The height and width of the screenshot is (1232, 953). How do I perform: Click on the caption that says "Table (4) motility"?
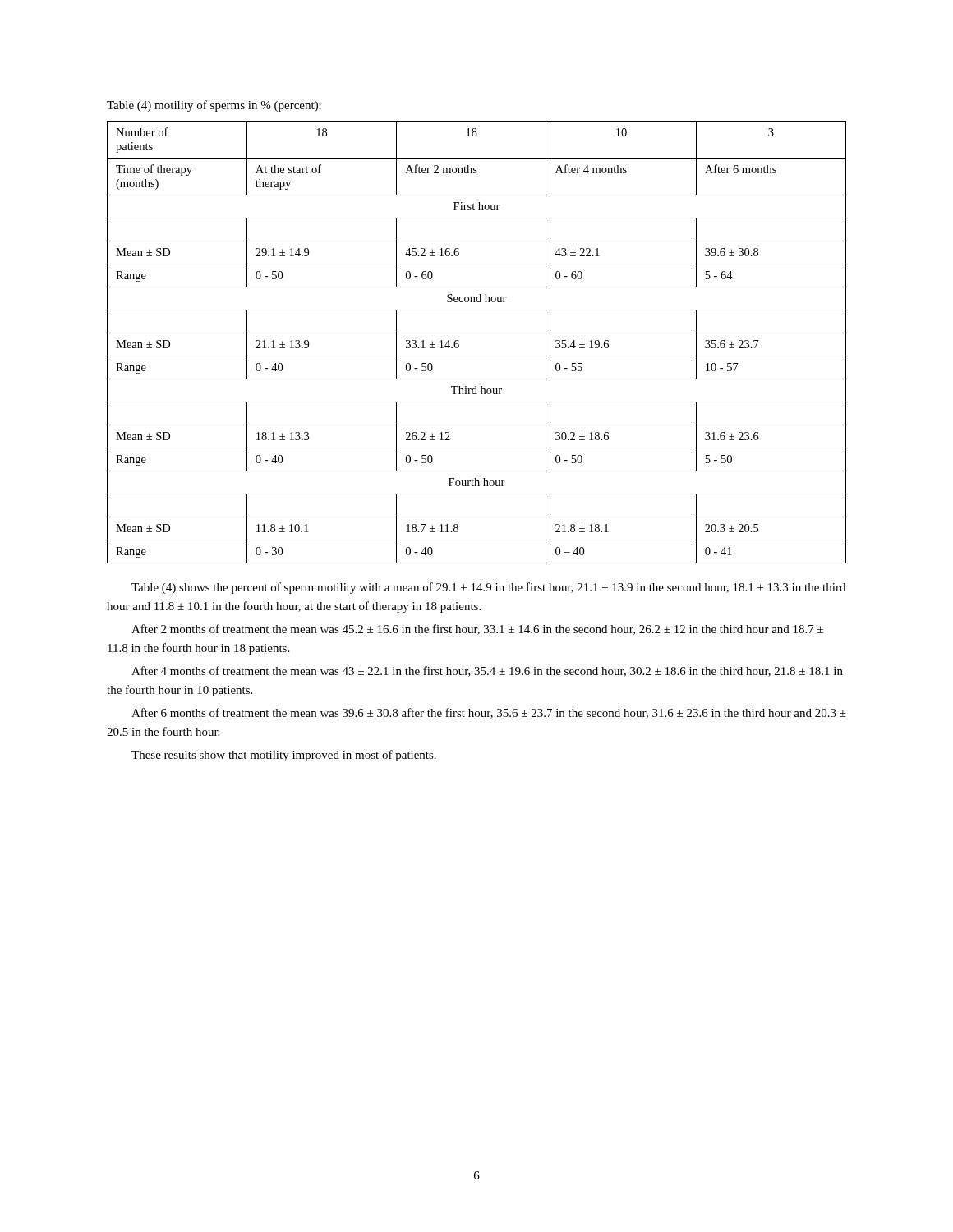[214, 105]
